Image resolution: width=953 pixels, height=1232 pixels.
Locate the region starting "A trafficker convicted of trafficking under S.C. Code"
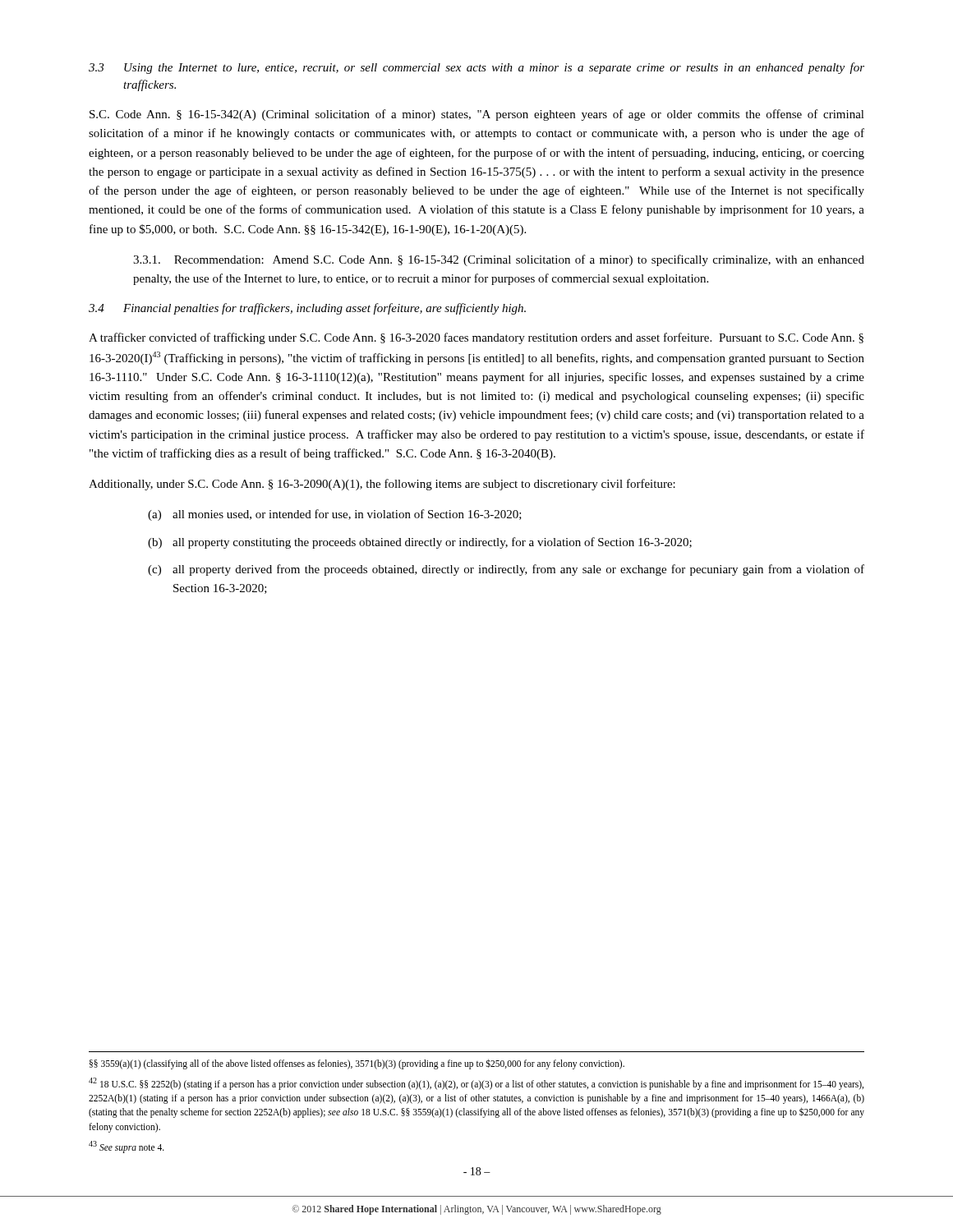tap(476, 395)
